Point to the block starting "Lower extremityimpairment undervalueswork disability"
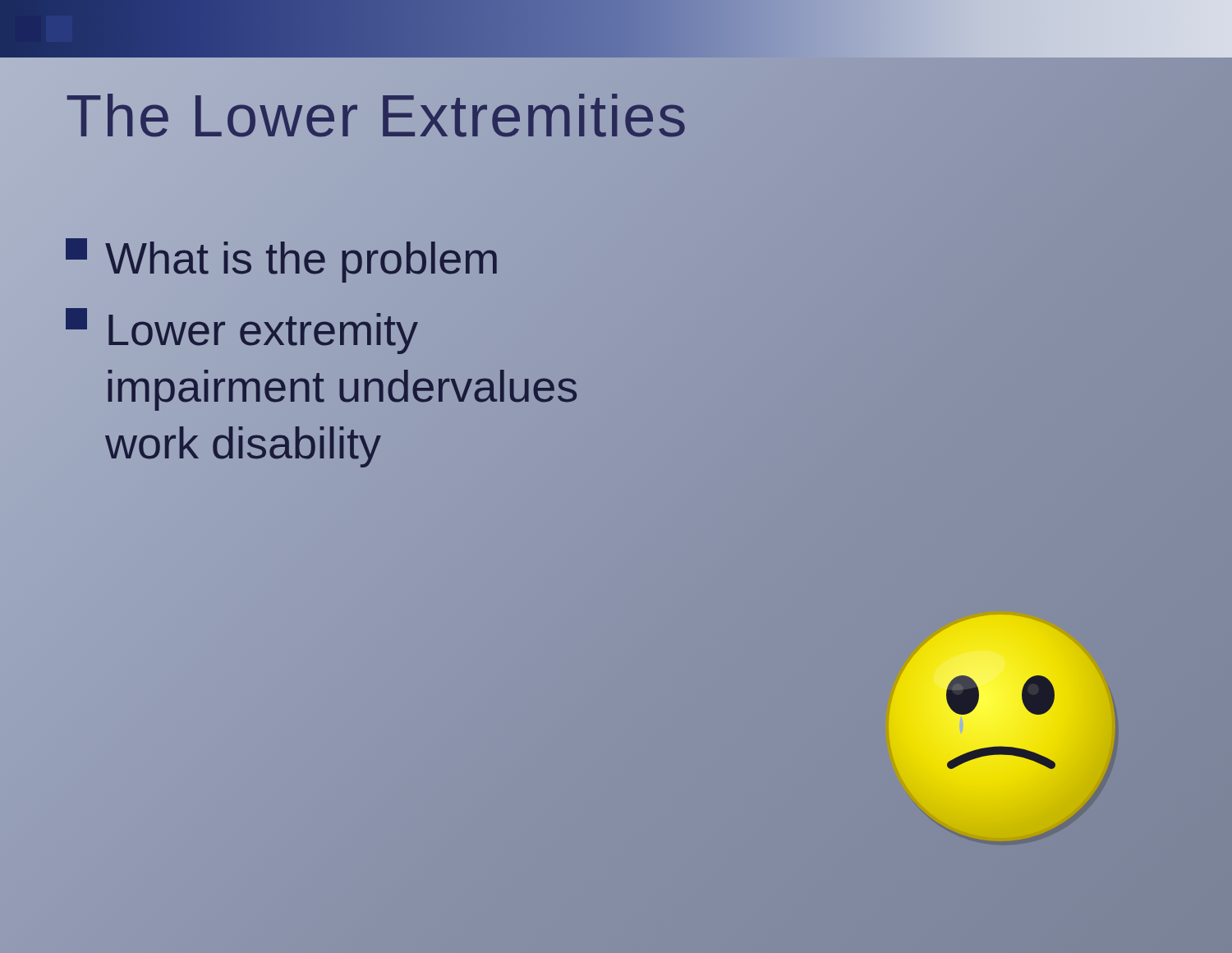 pos(322,387)
